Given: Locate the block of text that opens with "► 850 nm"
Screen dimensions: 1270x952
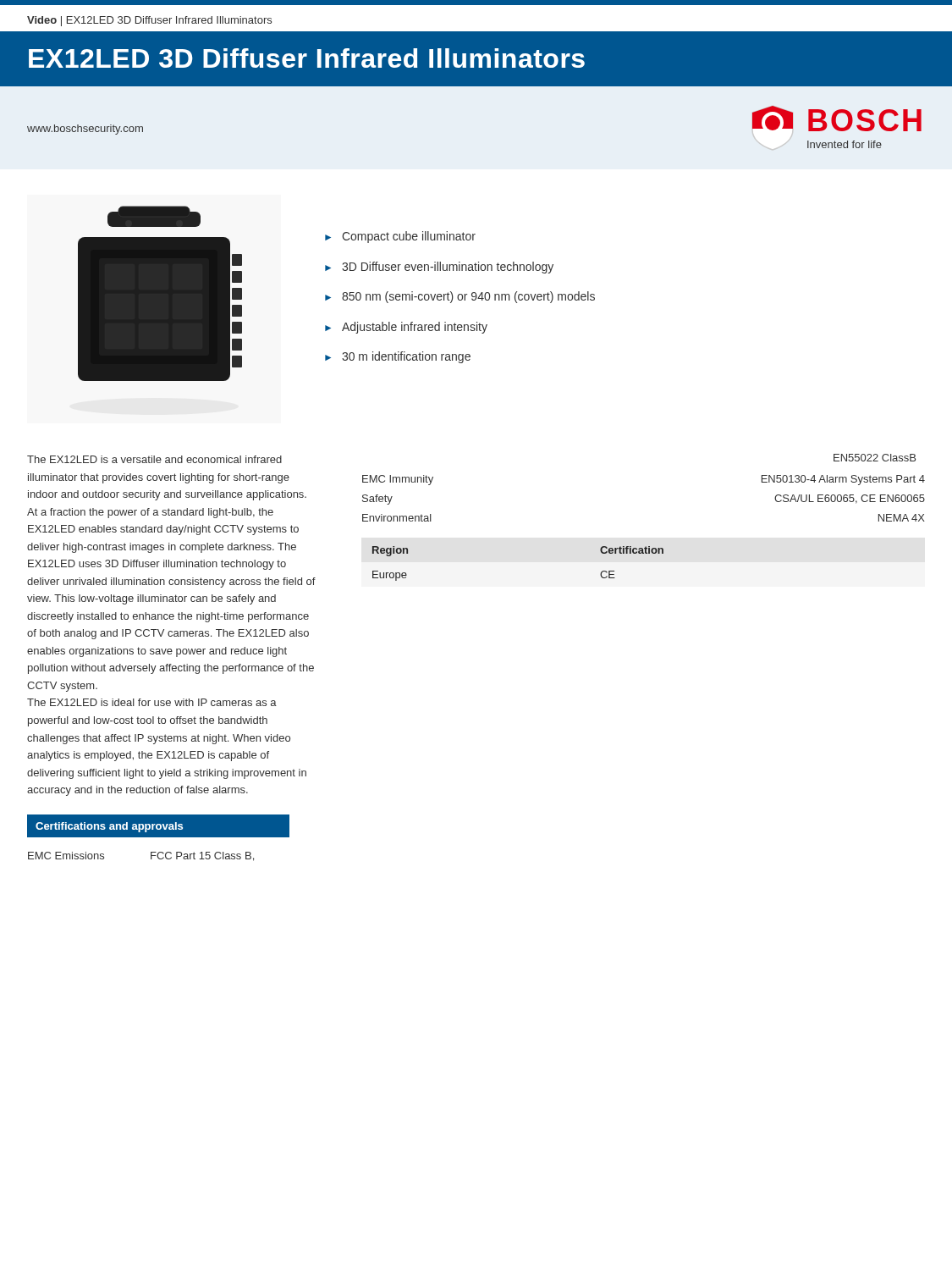Looking at the screenshot, I should click(459, 297).
